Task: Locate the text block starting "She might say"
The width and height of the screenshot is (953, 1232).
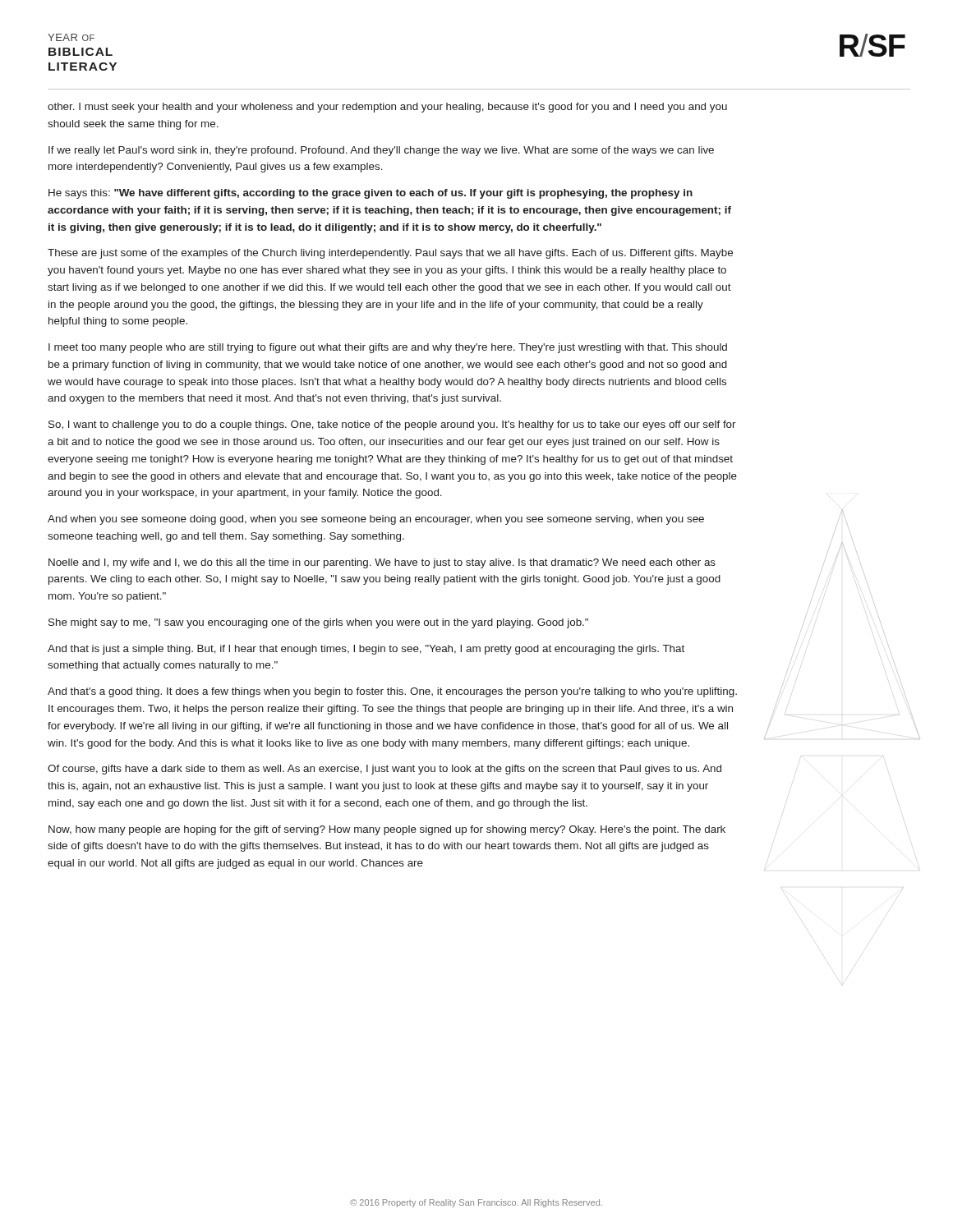Action: pyautogui.click(x=318, y=622)
